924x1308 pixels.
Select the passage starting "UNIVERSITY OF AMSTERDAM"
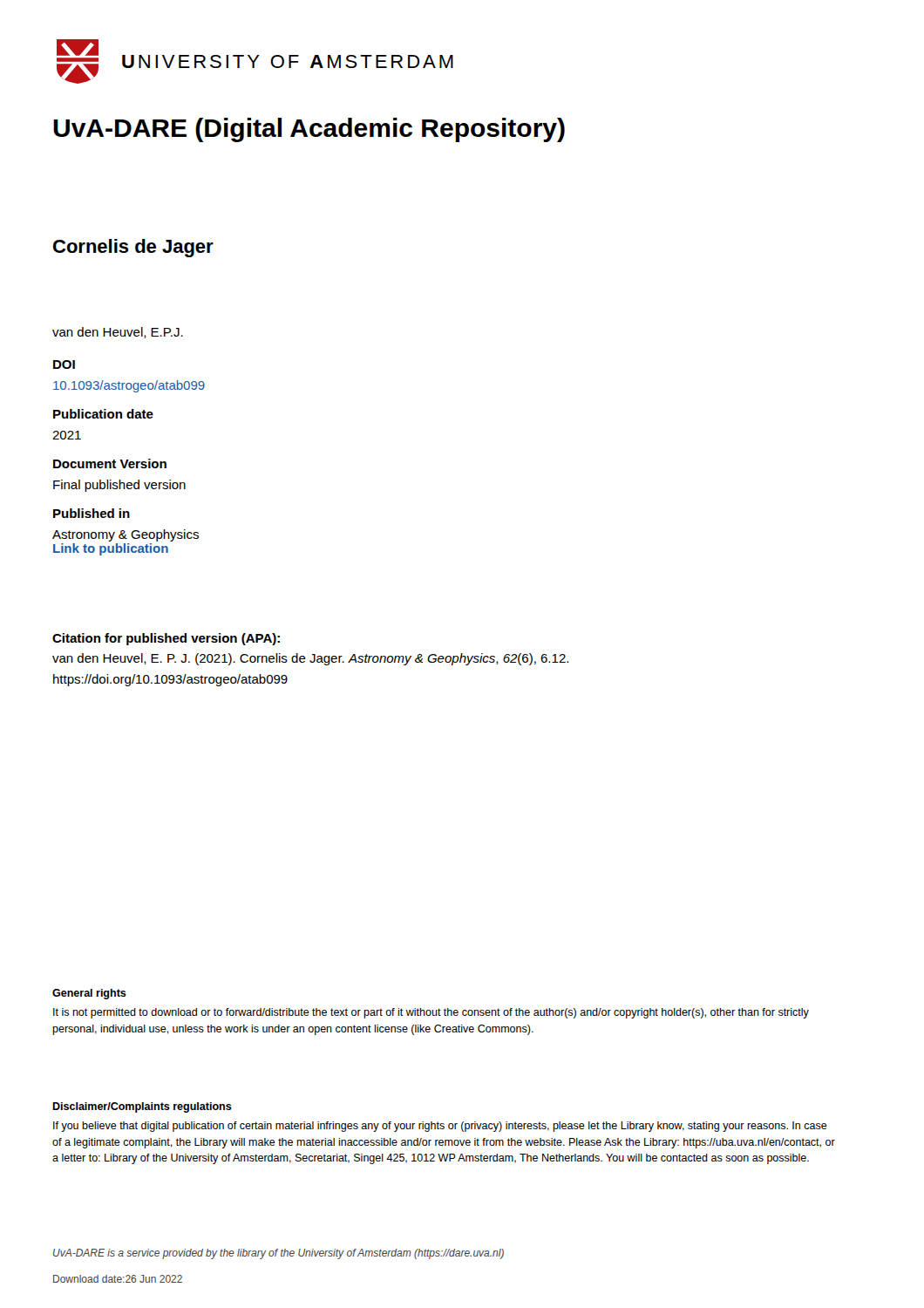286,61
